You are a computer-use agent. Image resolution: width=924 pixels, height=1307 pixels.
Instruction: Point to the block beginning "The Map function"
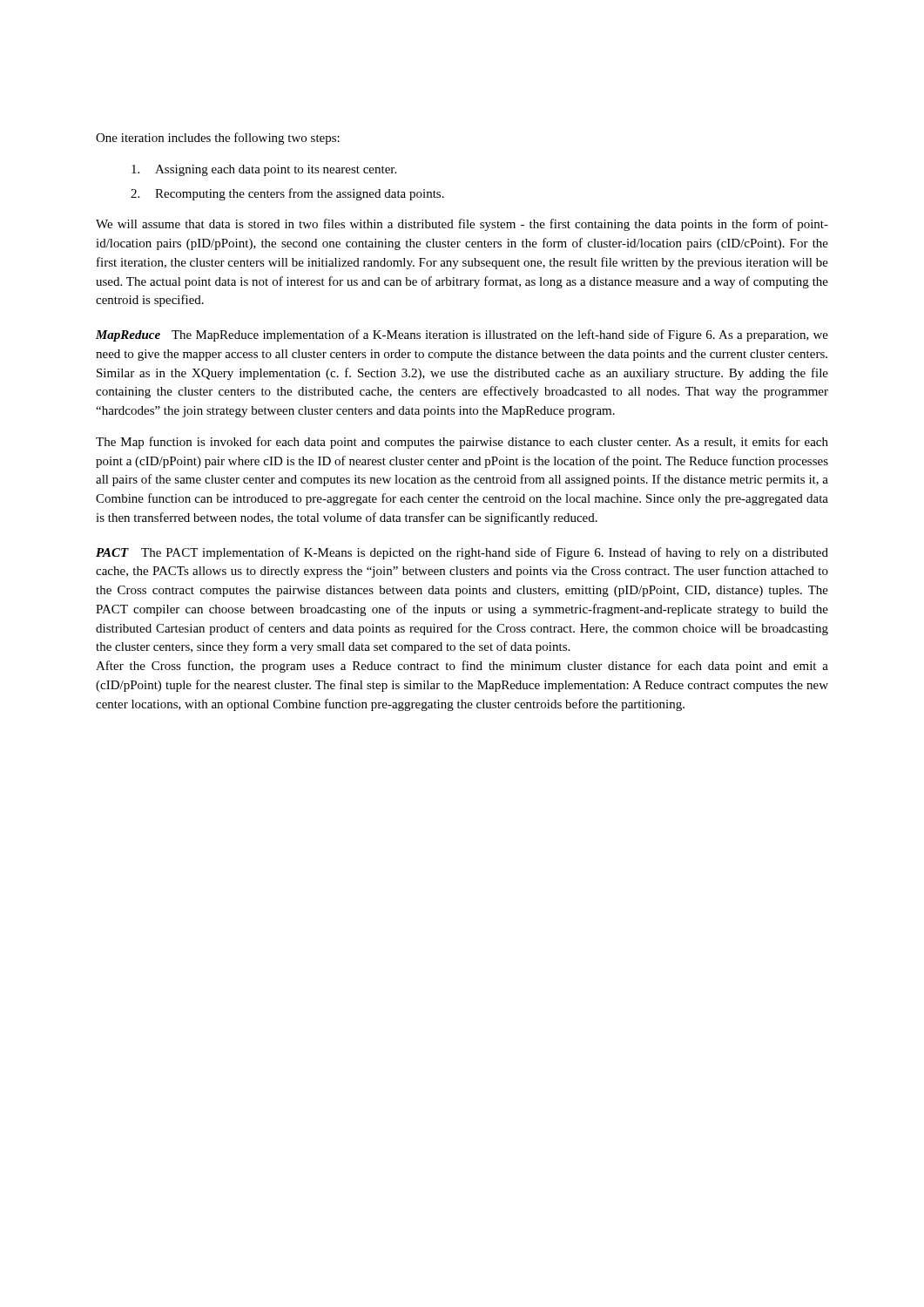(x=462, y=479)
